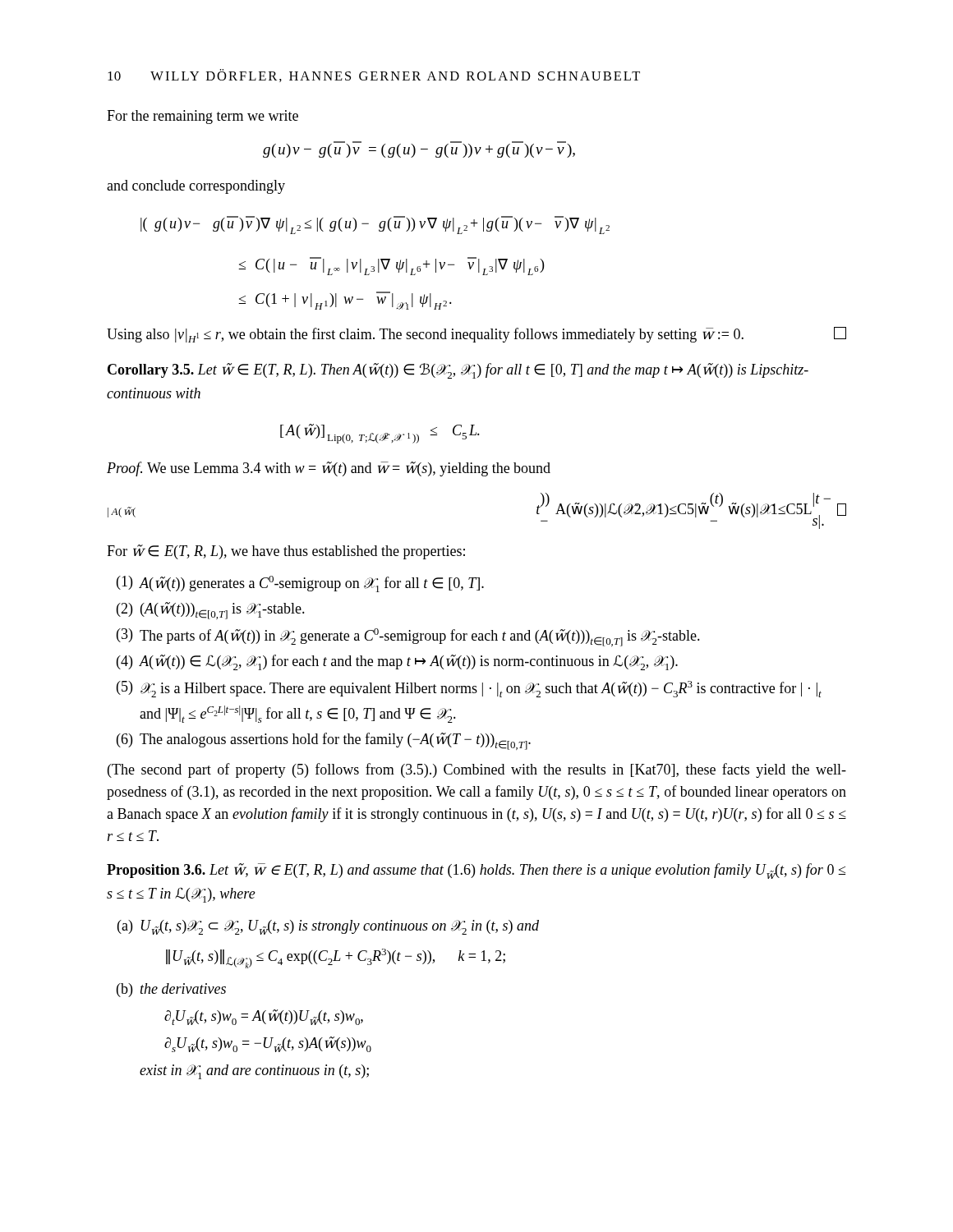Click where it says "For the remaining term we write"

click(x=203, y=116)
